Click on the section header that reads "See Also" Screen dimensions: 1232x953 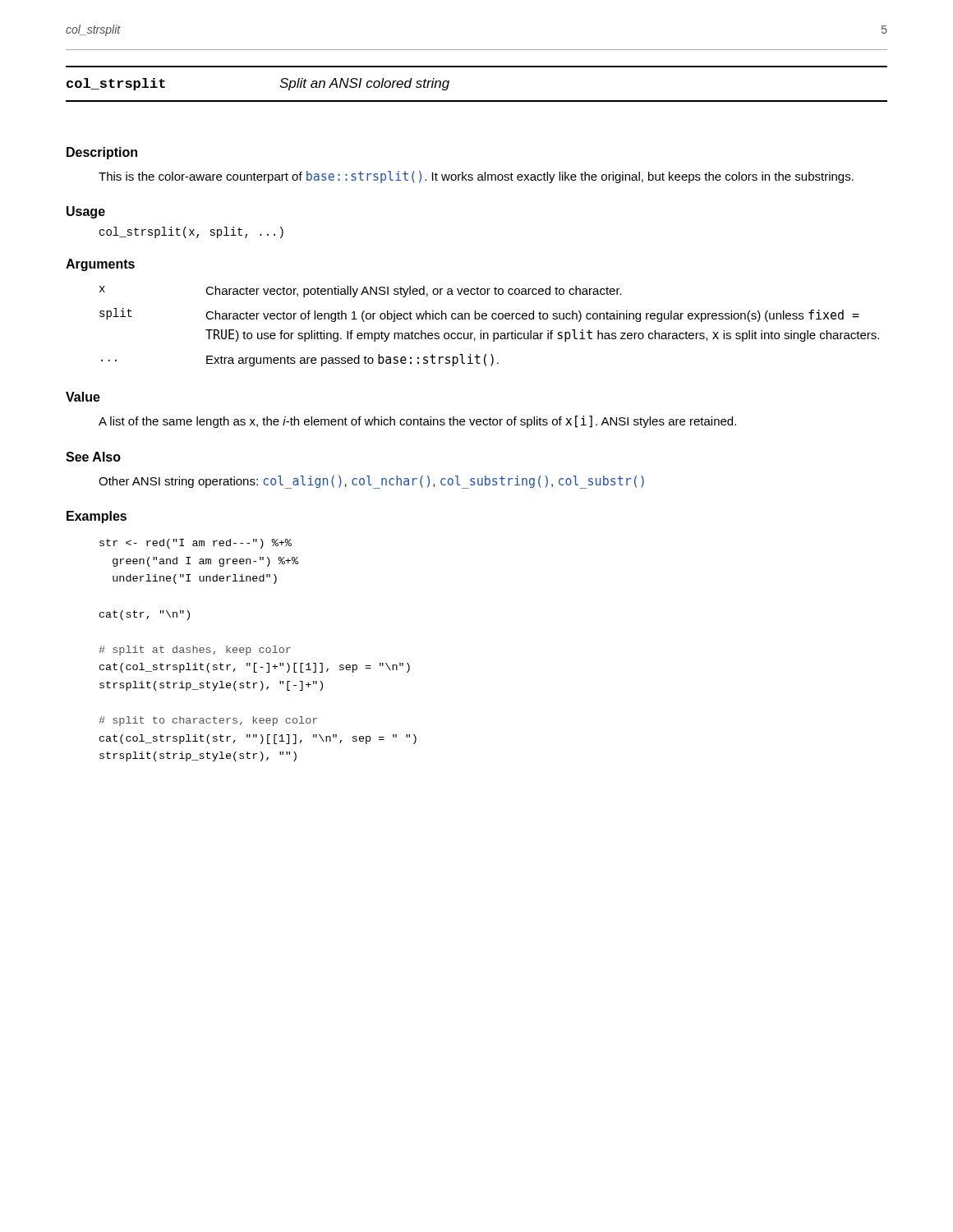(93, 457)
